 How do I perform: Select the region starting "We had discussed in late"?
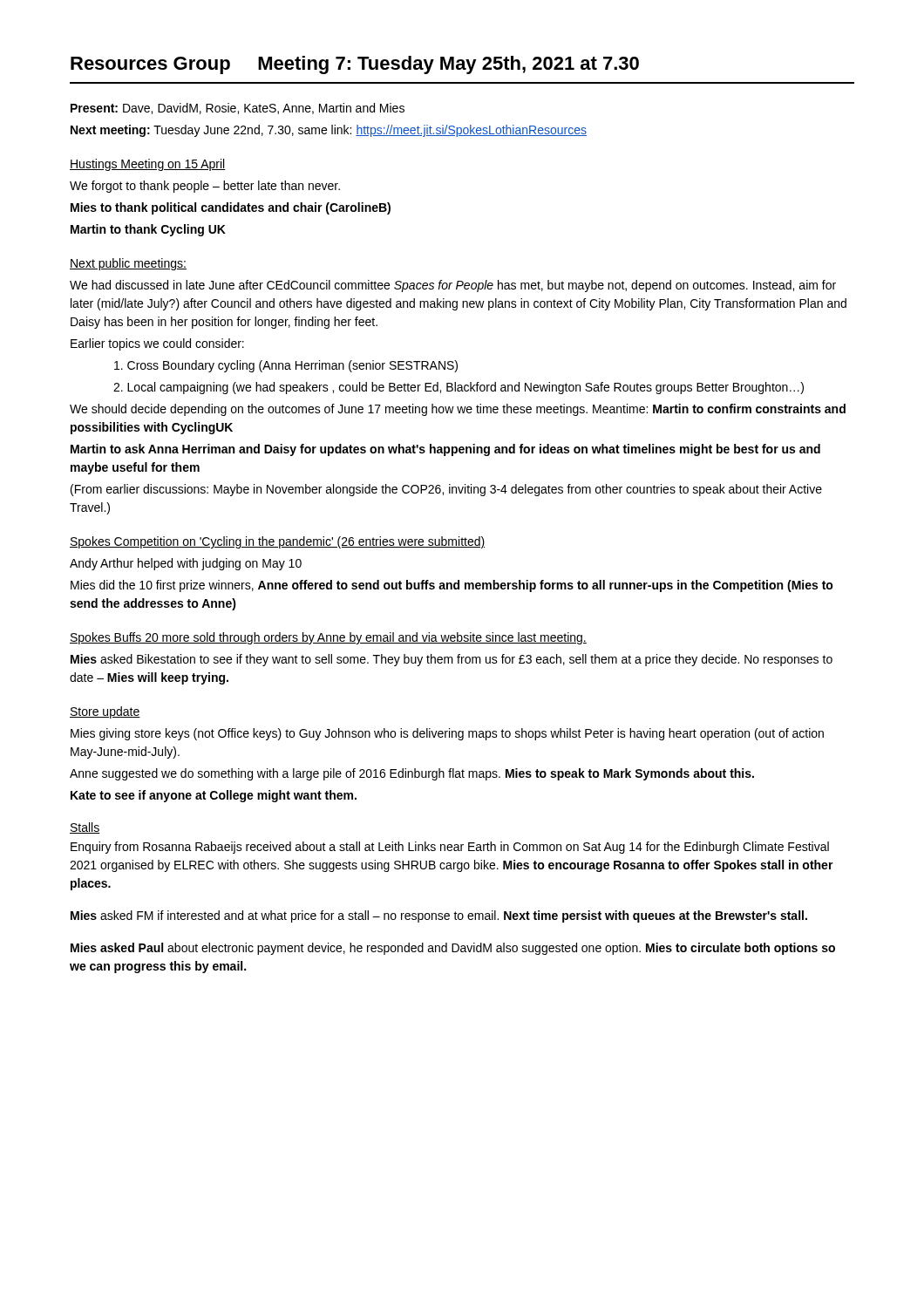pos(462,397)
